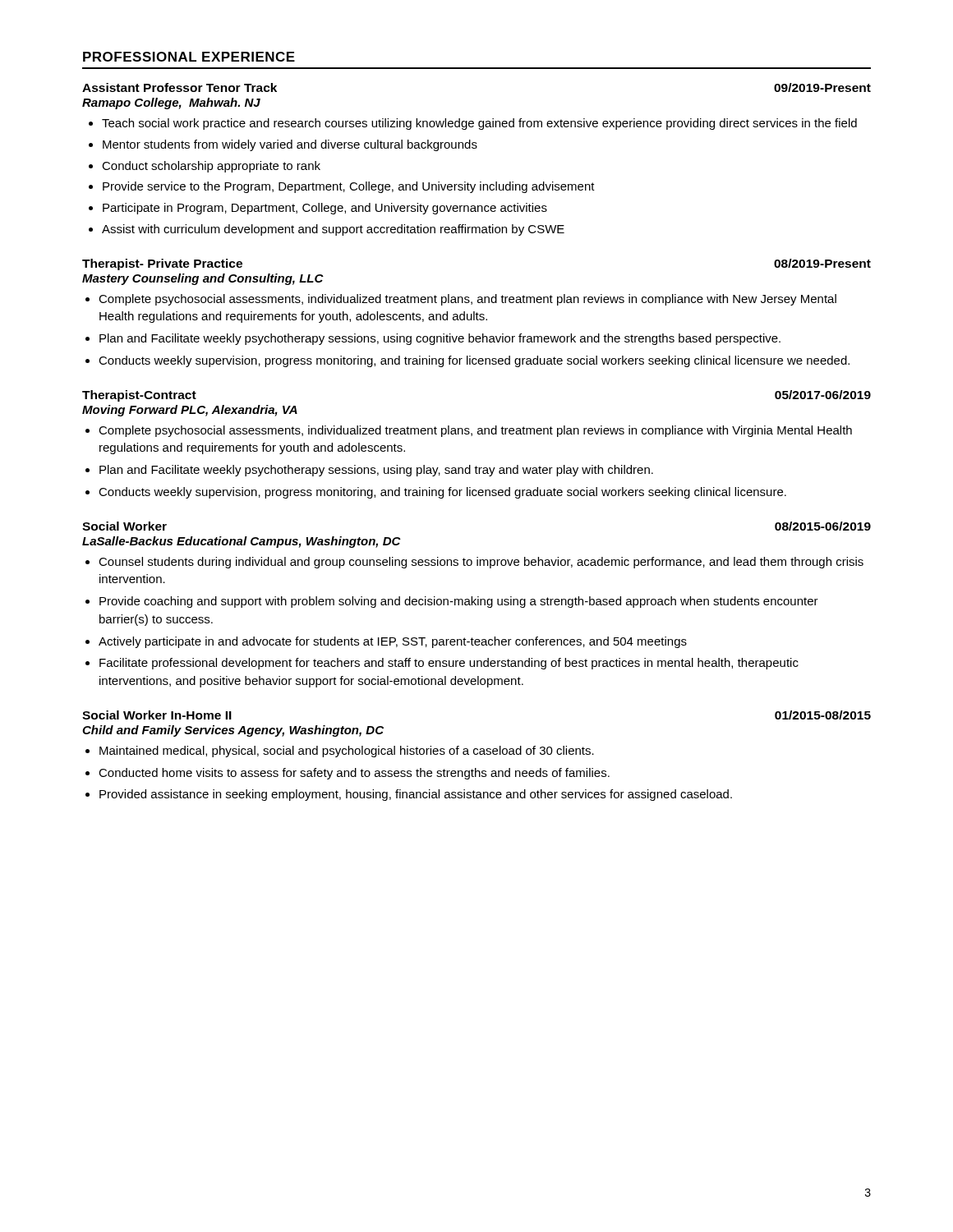Locate the list item that says "Teach social work practice and research courses utilizing"
Screen dimensions: 1232x953
(x=480, y=123)
